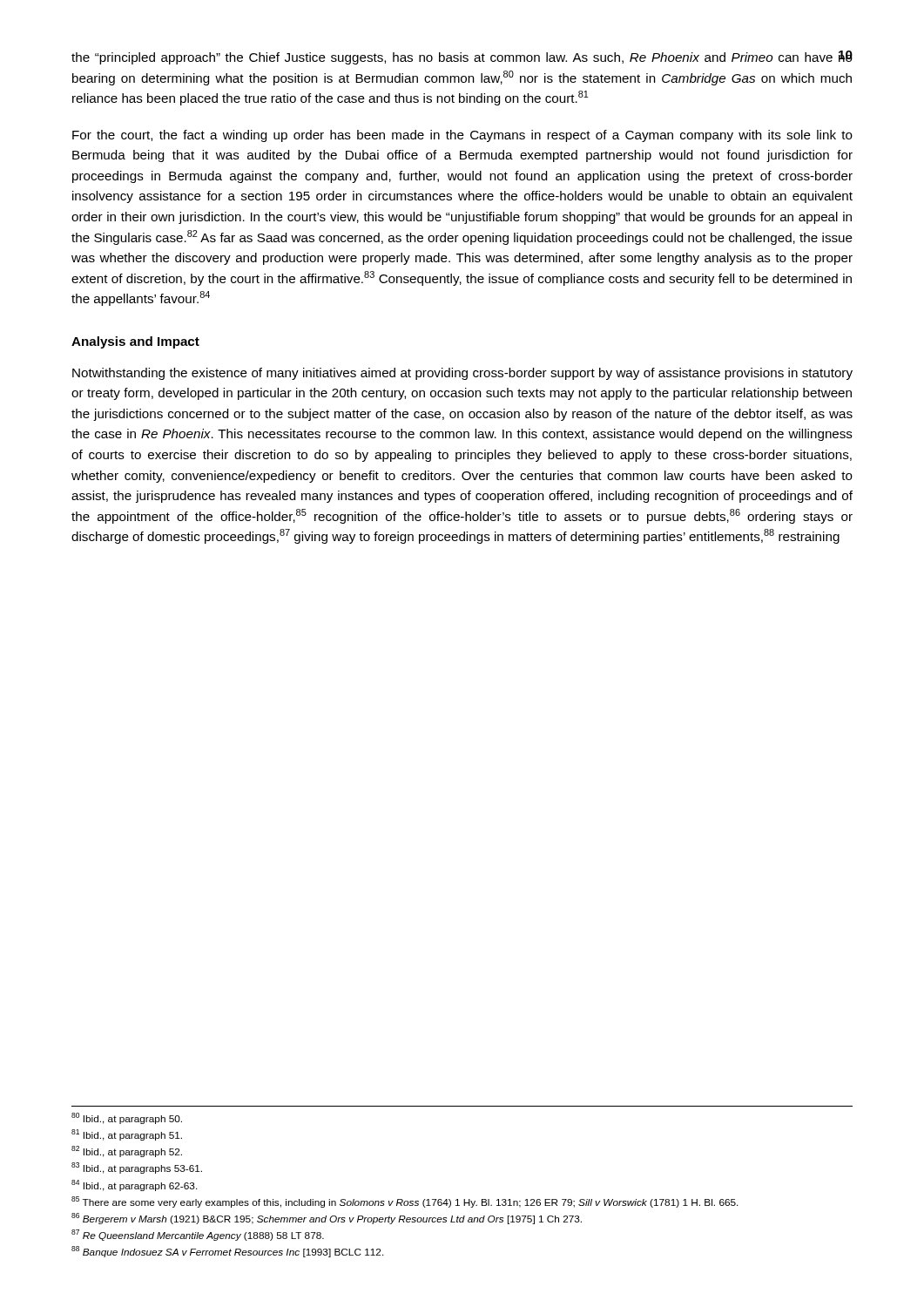The height and width of the screenshot is (1307, 924).
Task: Select the footnote that reads "88 Banque Indosuez SA v Ferromet"
Action: click(228, 1252)
